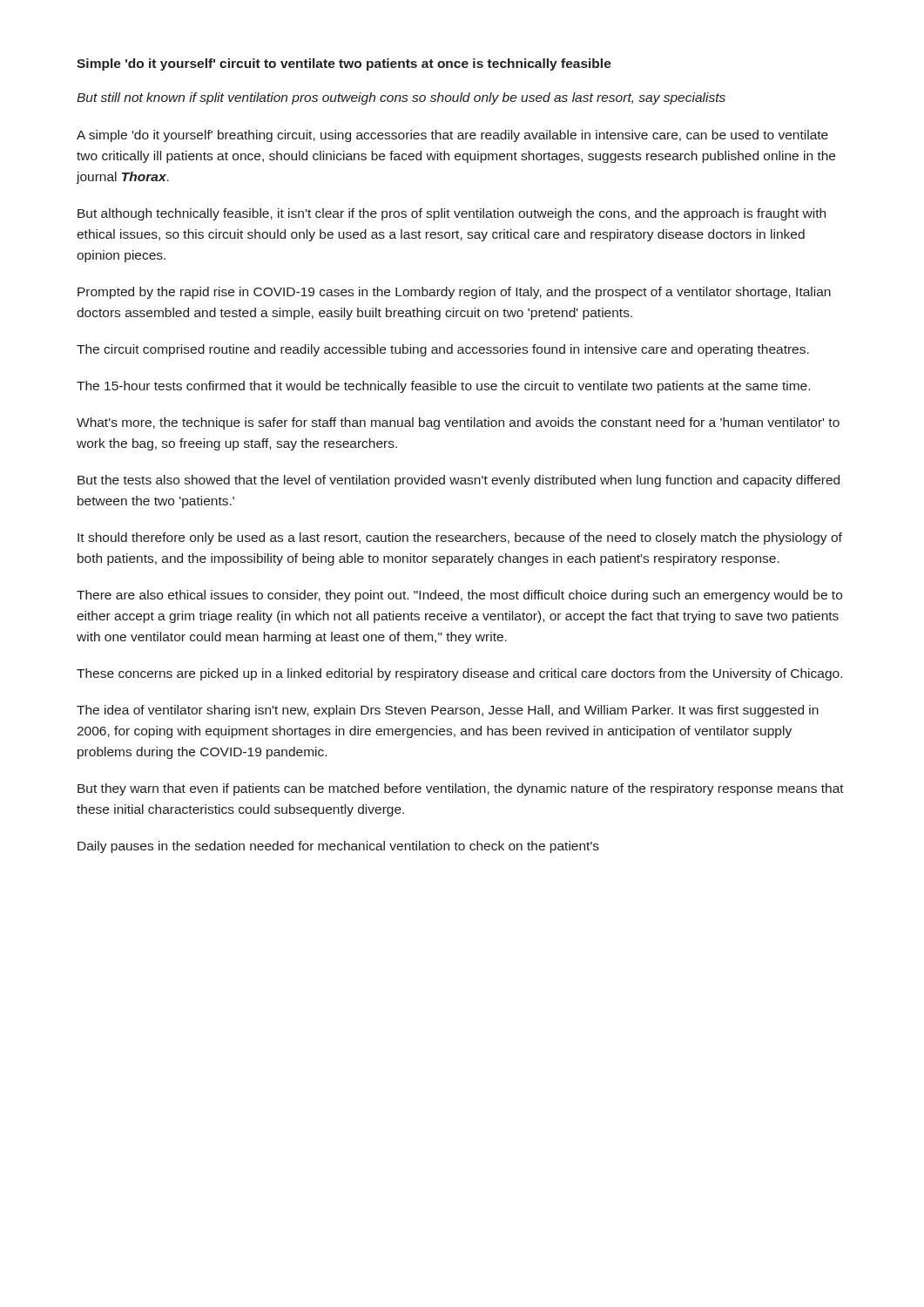Viewport: 924px width, 1307px height.
Task: Click on the text block containing "These concerns are picked up in a linked"
Action: coord(460,673)
